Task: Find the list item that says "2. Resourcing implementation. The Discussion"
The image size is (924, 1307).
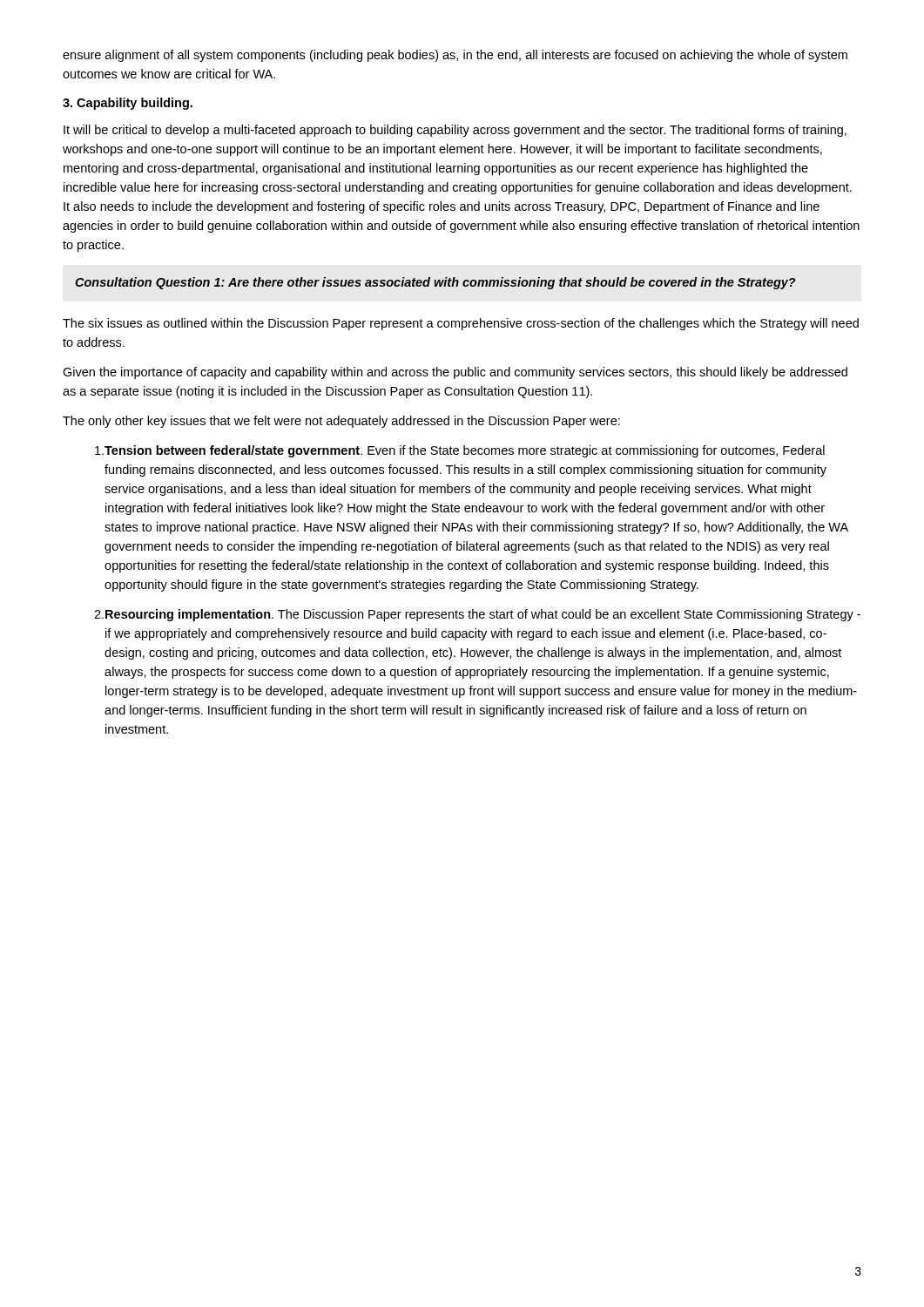Action: (462, 672)
